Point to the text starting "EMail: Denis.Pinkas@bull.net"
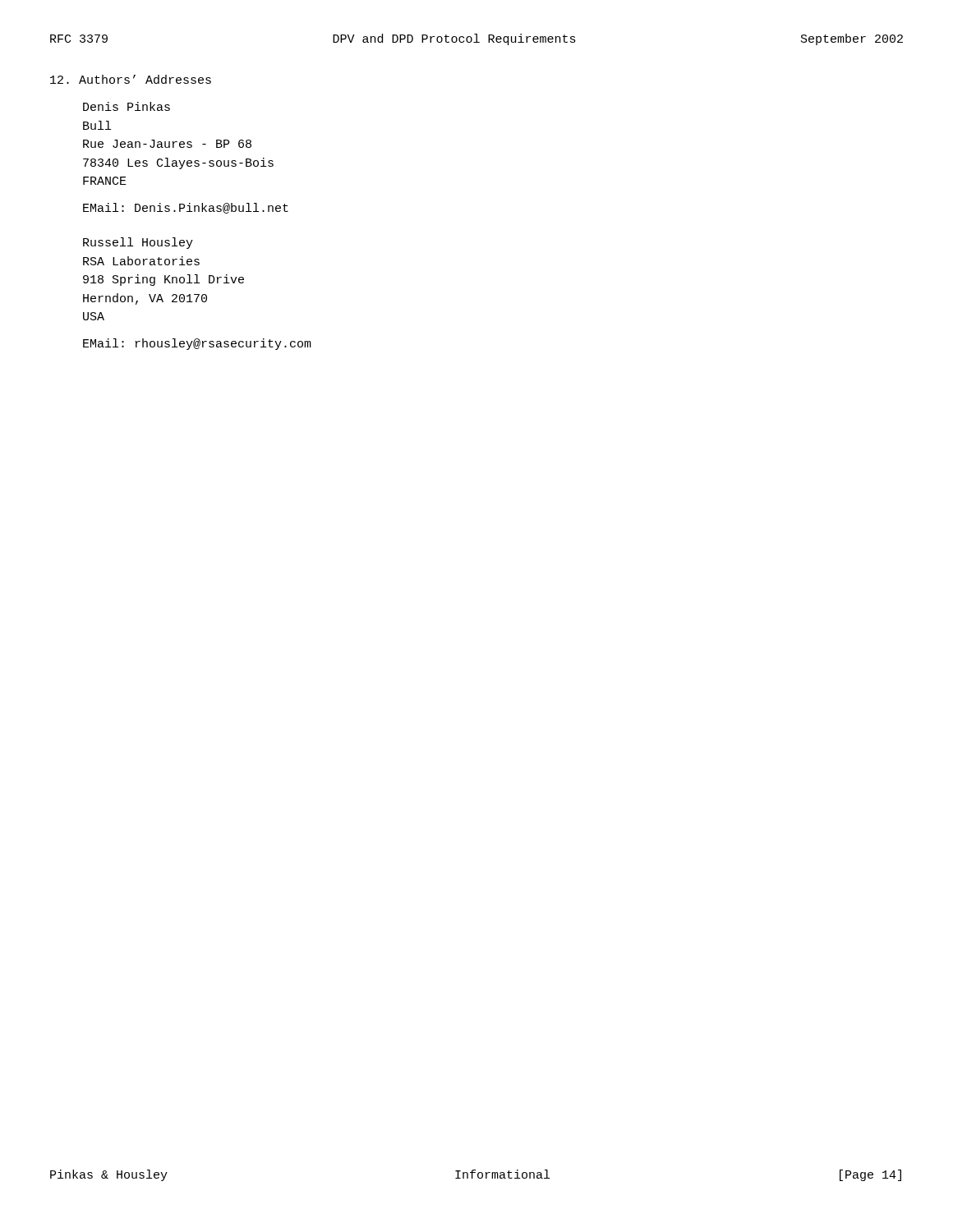 click(x=186, y=209)
